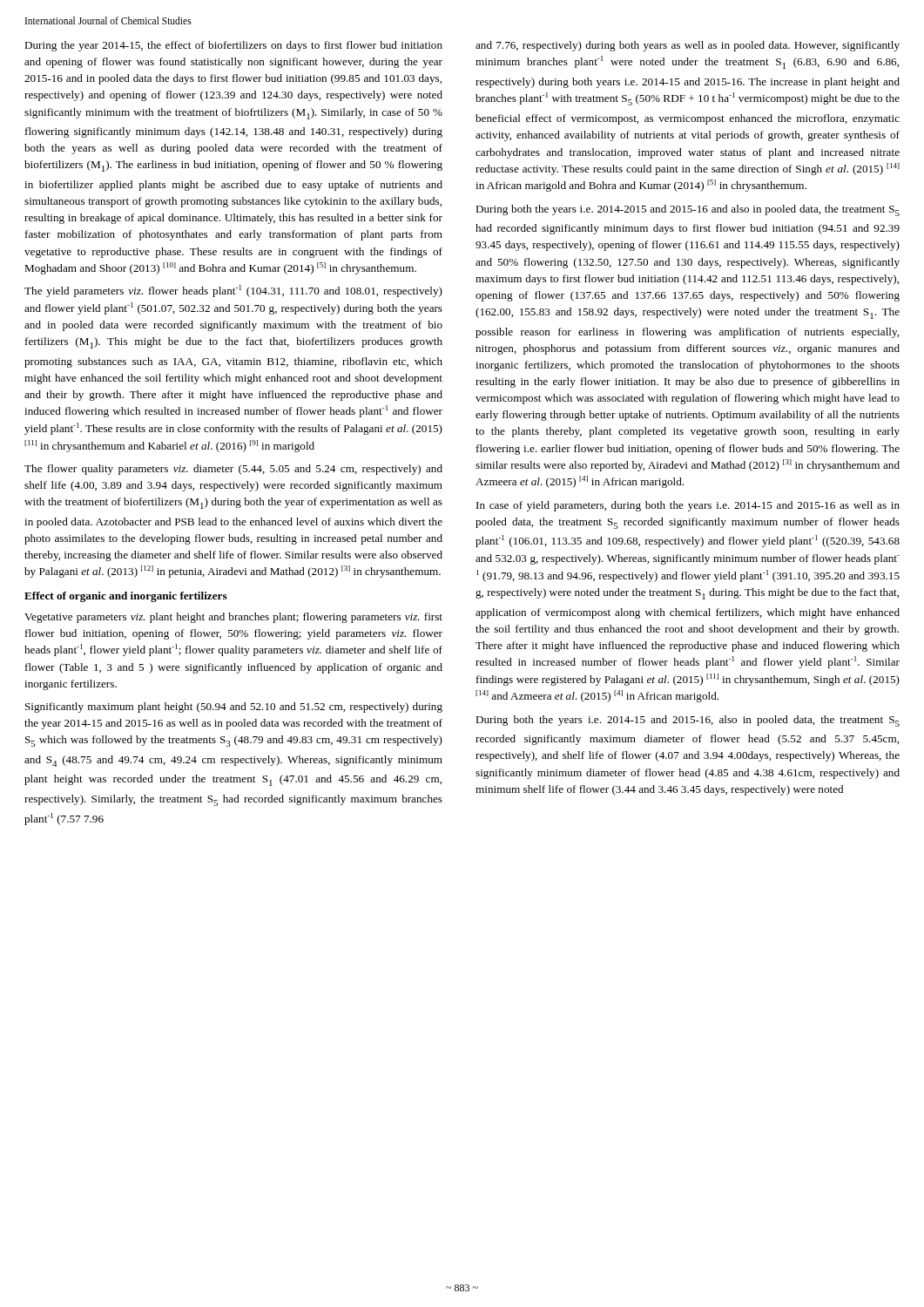Locate the block of text that opens with "During the year 2014-15, the effect of biofertilizers"

click(233, 157)
